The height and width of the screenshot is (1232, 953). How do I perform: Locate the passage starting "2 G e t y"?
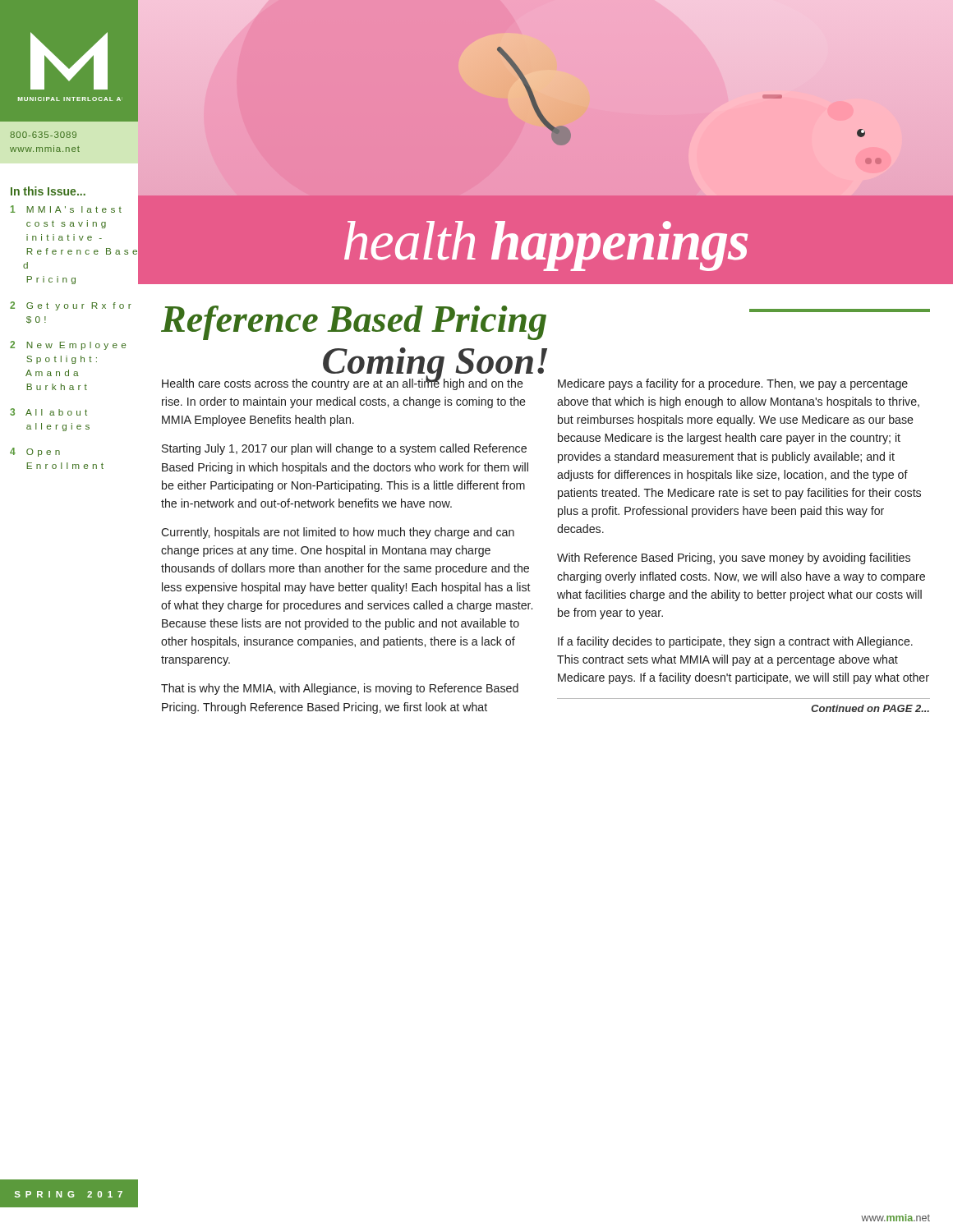(x=71, y=313)
